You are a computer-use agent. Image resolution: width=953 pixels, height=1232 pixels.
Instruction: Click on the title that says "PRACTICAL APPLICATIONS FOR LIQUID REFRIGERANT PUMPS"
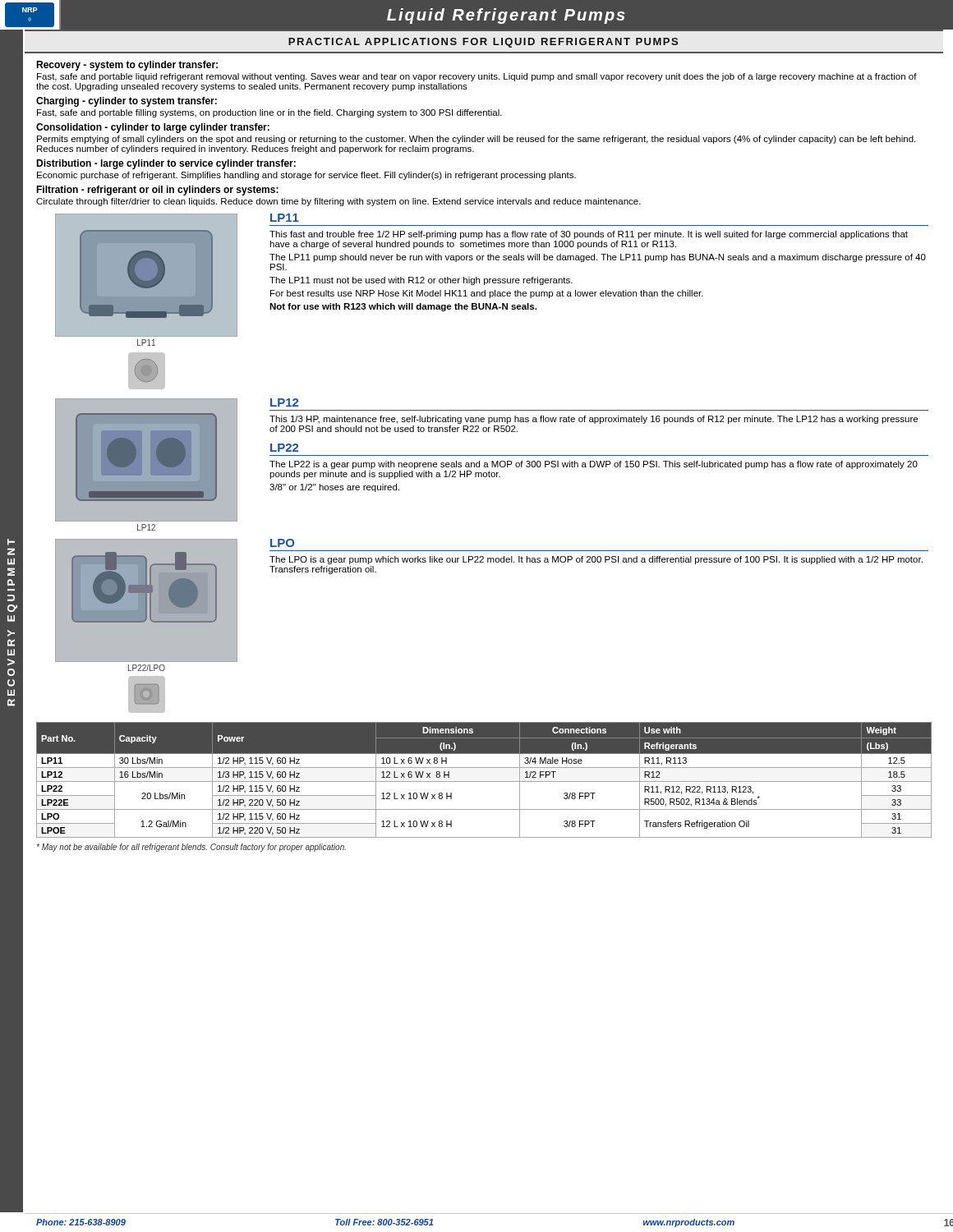click(x=484, y=42)
